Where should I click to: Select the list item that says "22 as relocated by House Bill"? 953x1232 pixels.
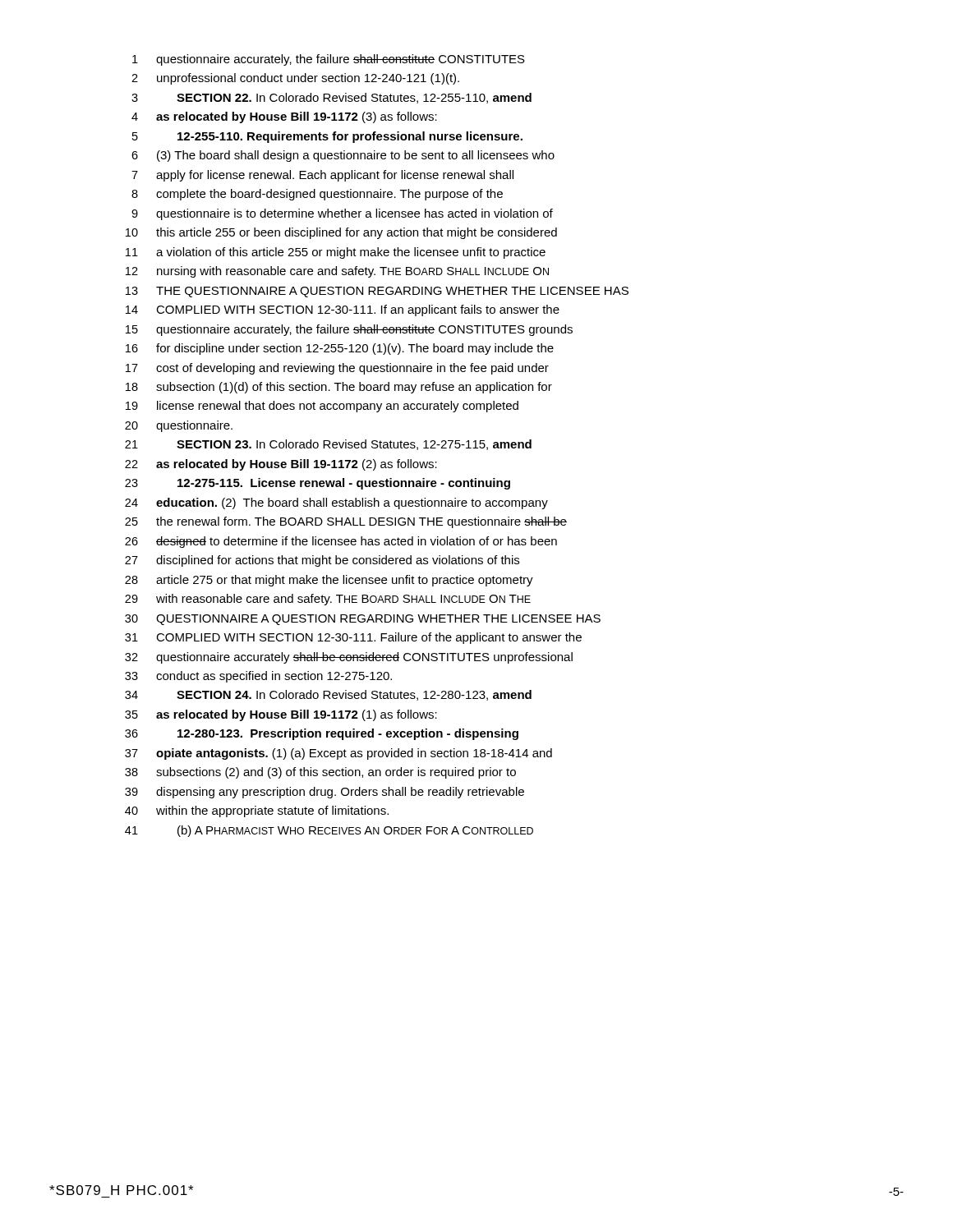281,465
